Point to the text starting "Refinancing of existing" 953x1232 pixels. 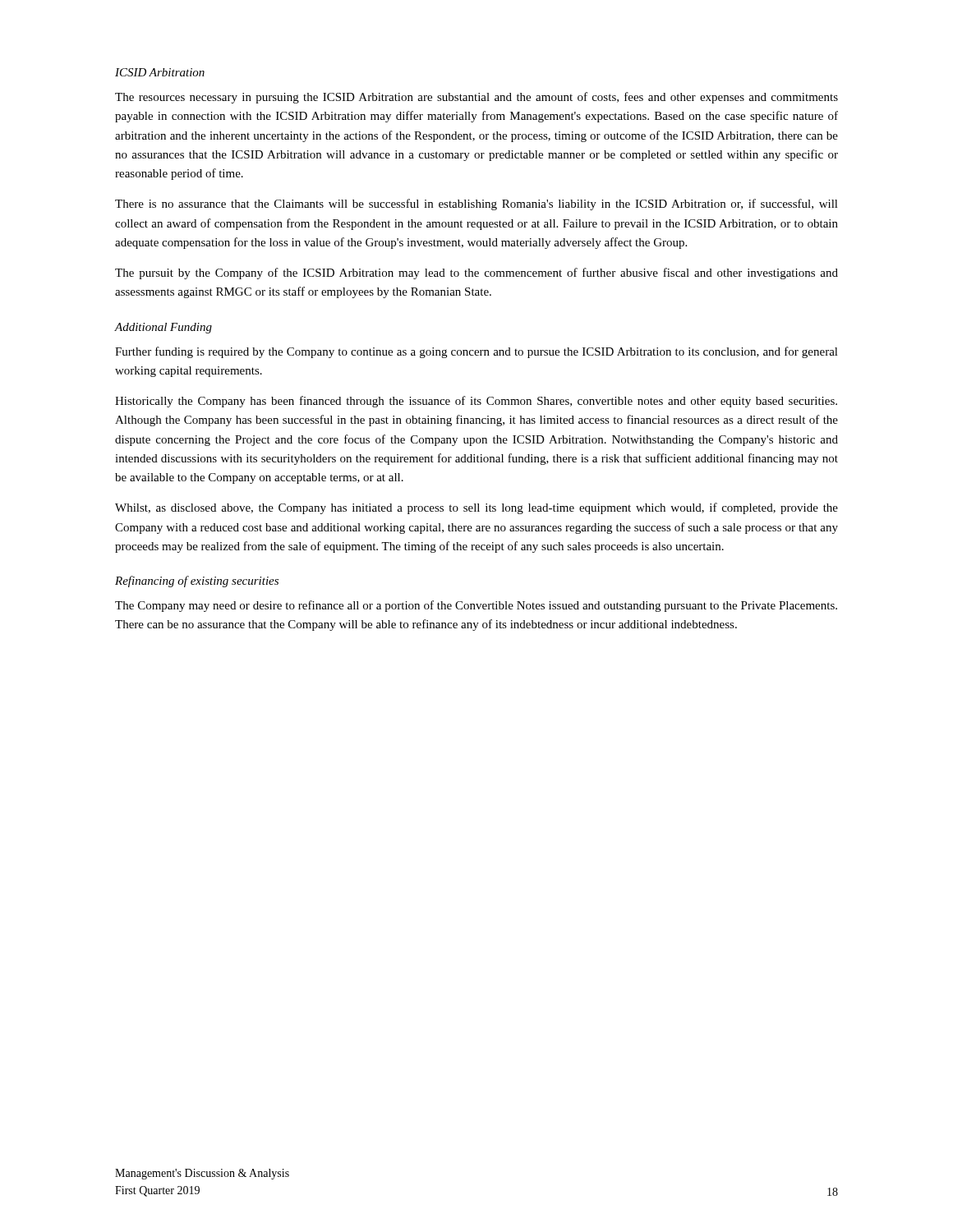197,581
